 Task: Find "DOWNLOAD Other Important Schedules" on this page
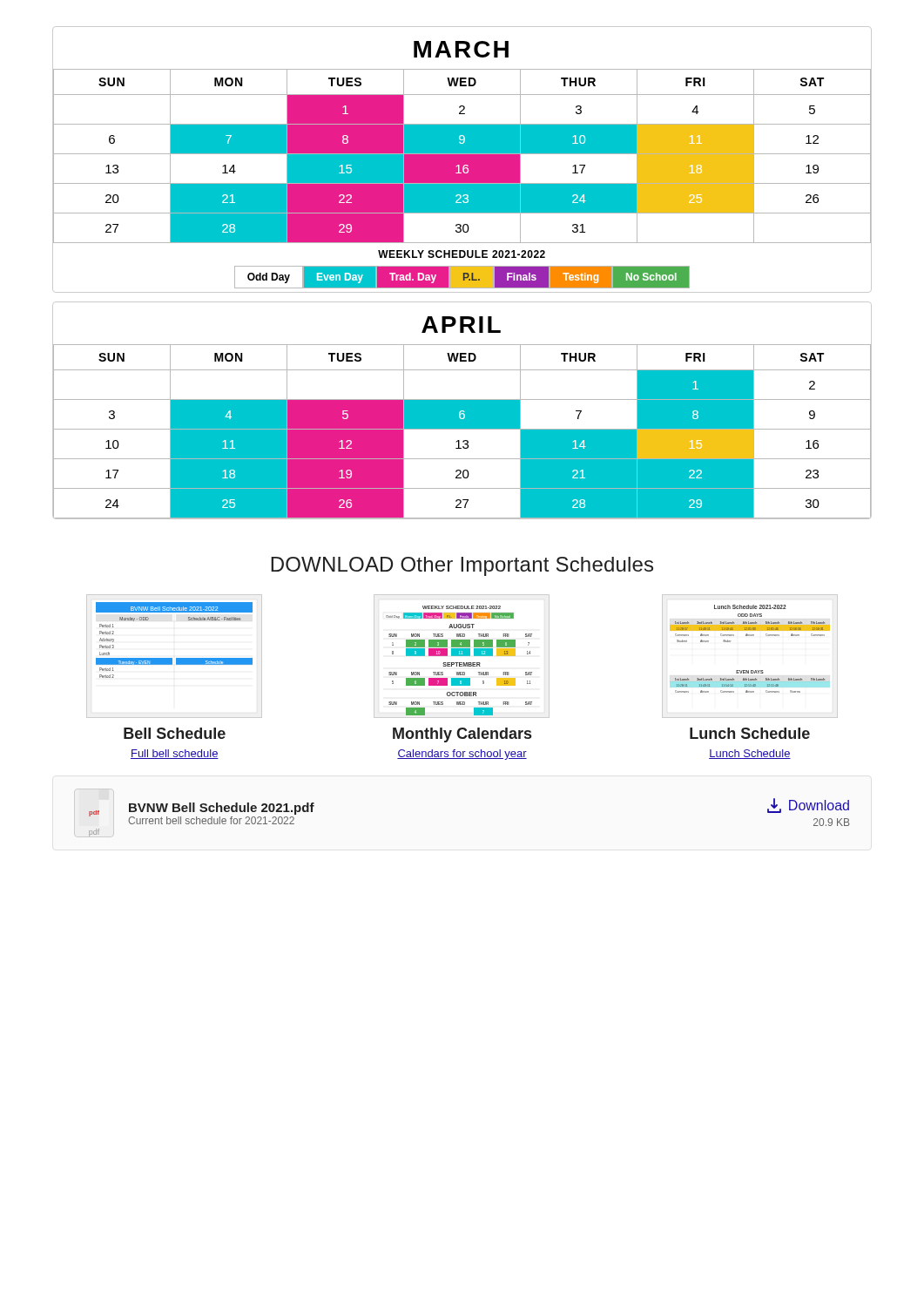click(x=462, y=564)
